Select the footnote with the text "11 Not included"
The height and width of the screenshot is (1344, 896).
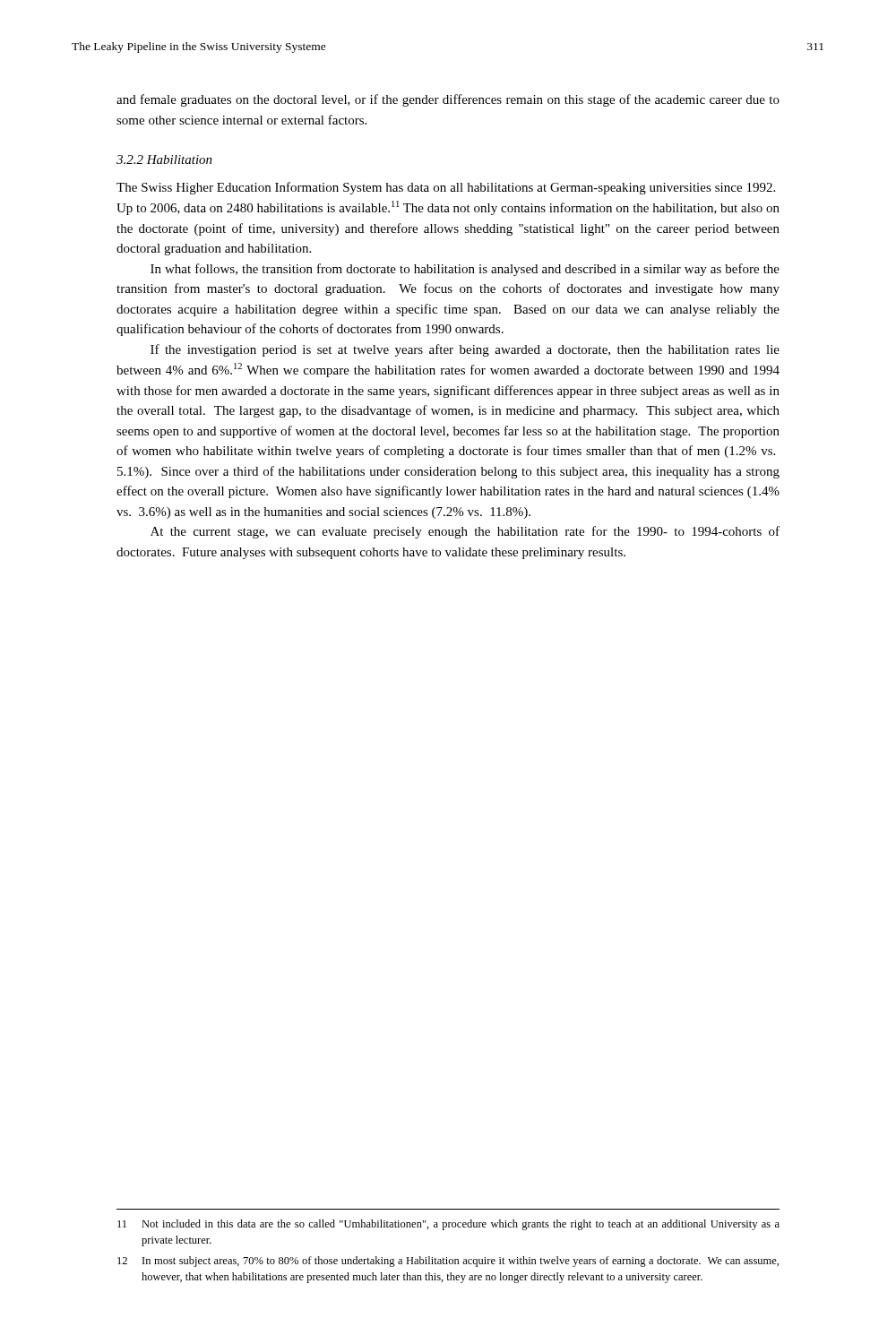point(448,1232)
